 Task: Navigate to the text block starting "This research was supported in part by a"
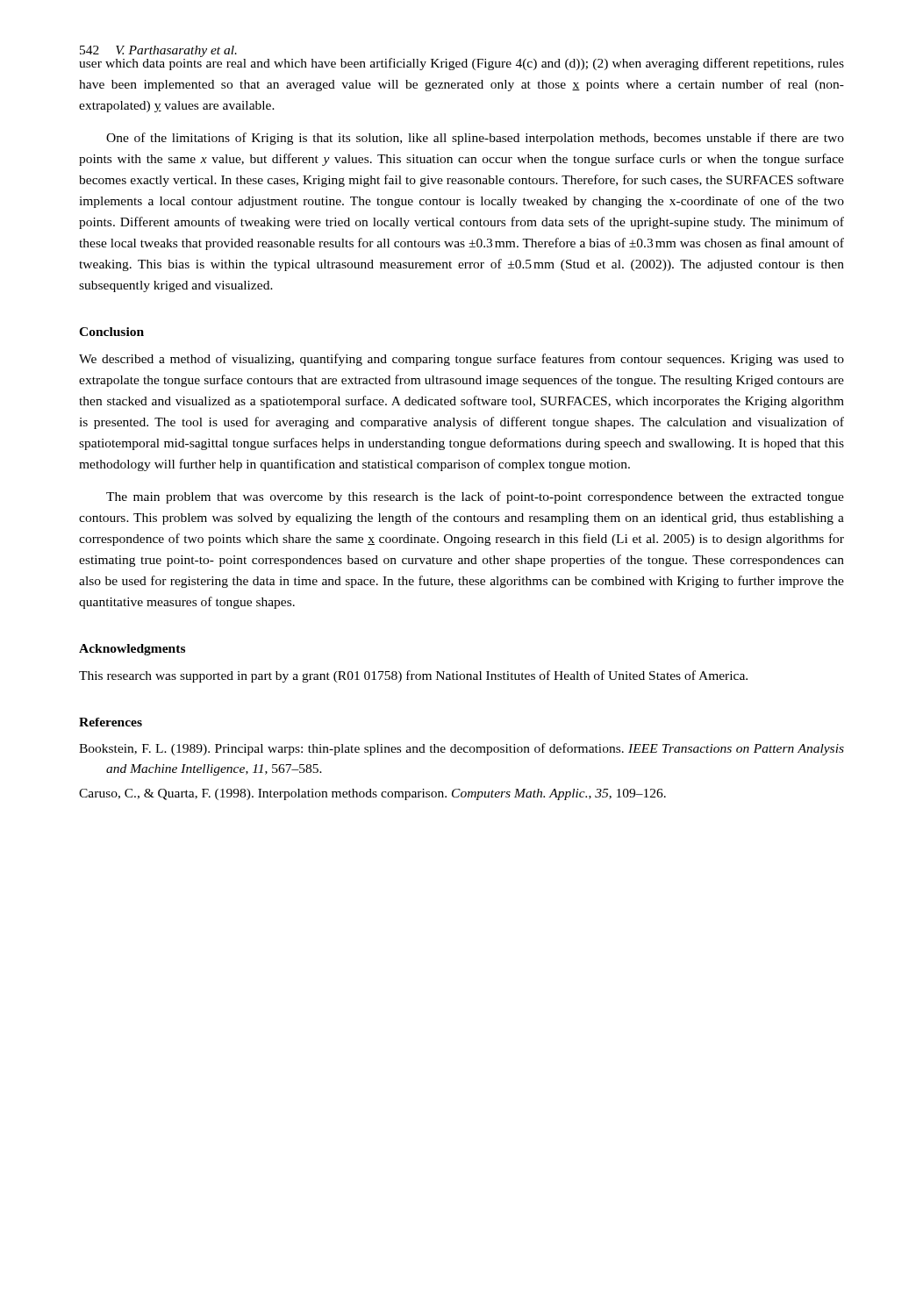[x=462, y=676]
